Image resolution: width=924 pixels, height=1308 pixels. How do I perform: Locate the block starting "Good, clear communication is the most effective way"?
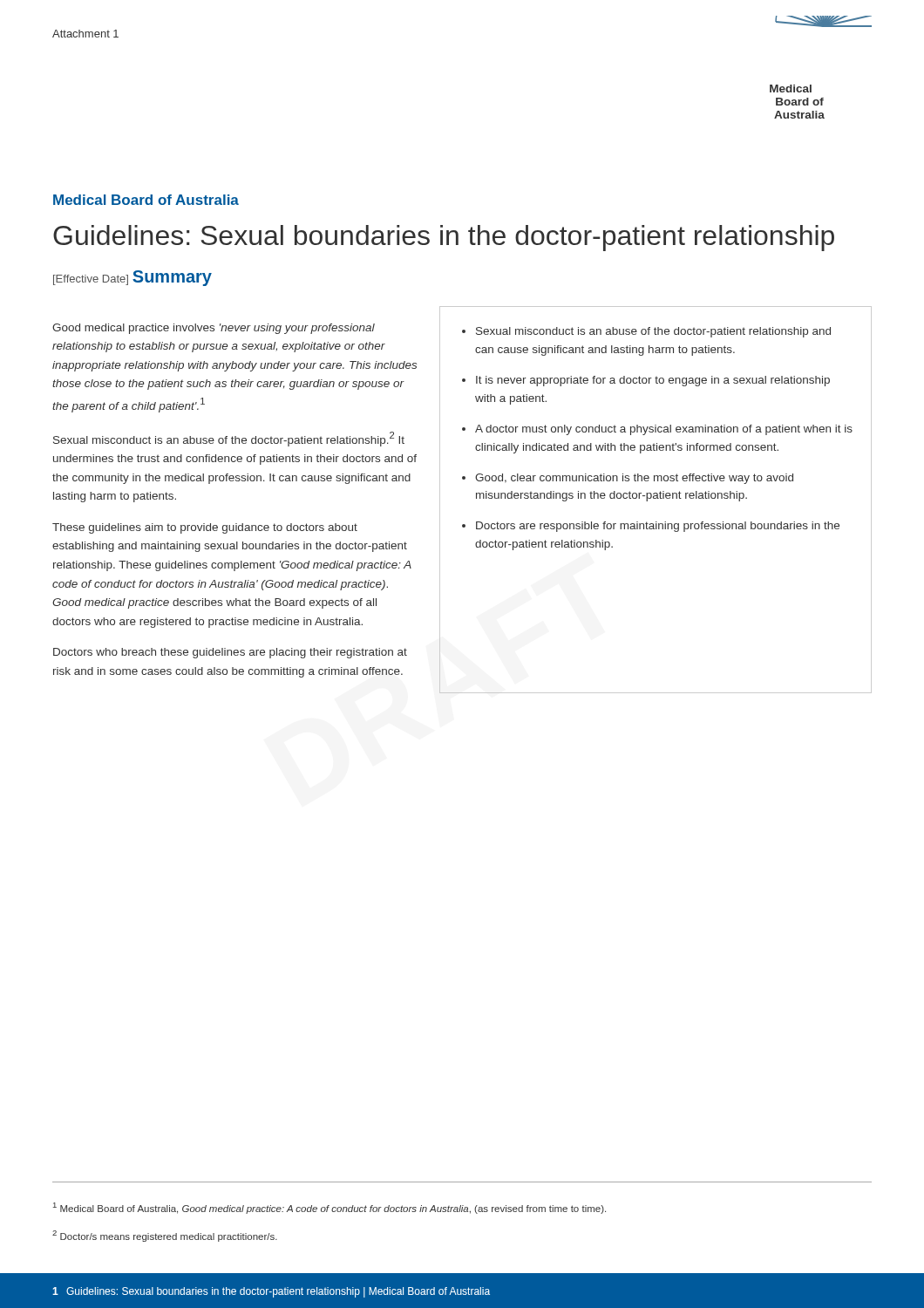[x=635, y=486]
